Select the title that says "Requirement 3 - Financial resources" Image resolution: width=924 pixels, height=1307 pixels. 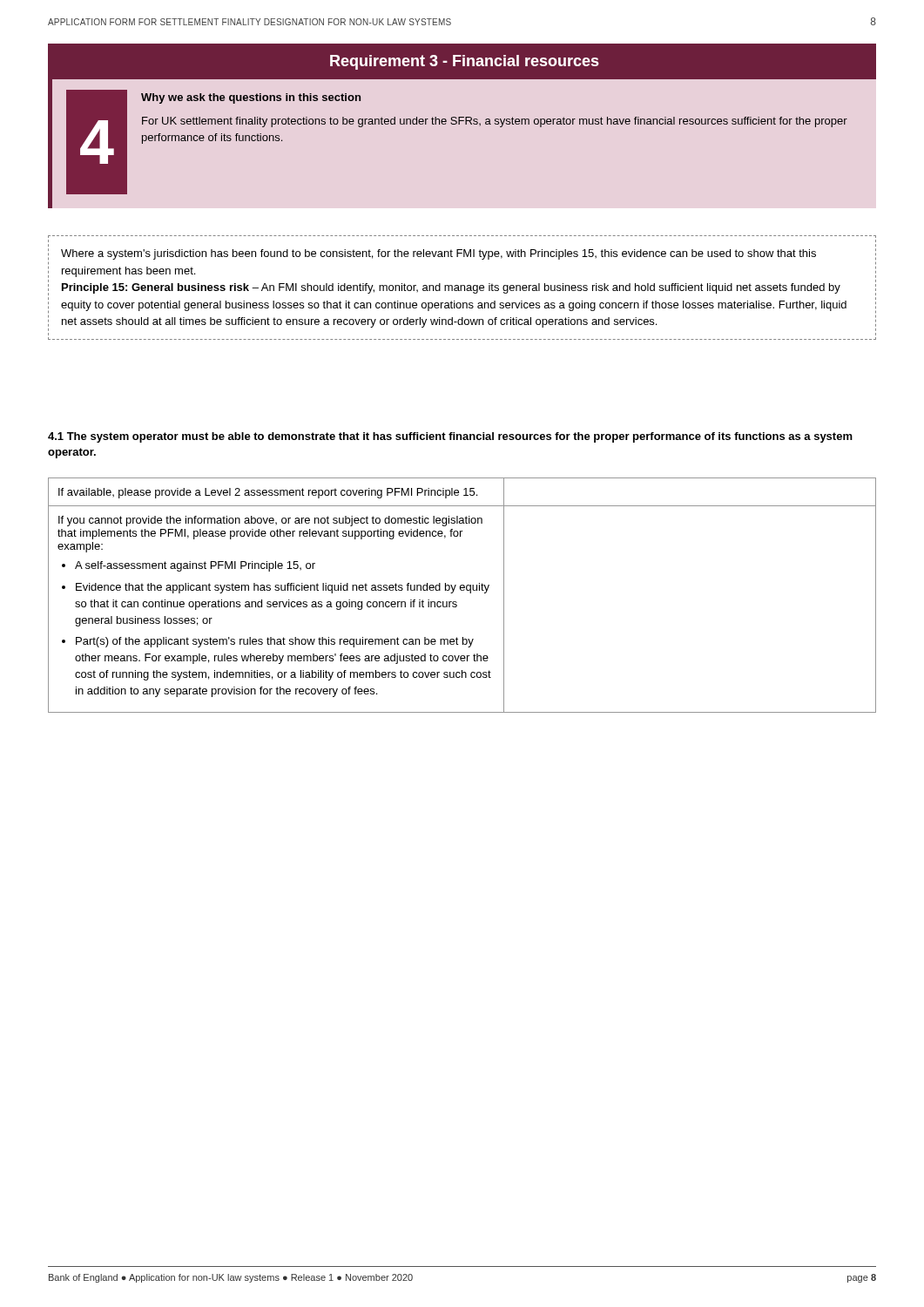click(464, 61)
